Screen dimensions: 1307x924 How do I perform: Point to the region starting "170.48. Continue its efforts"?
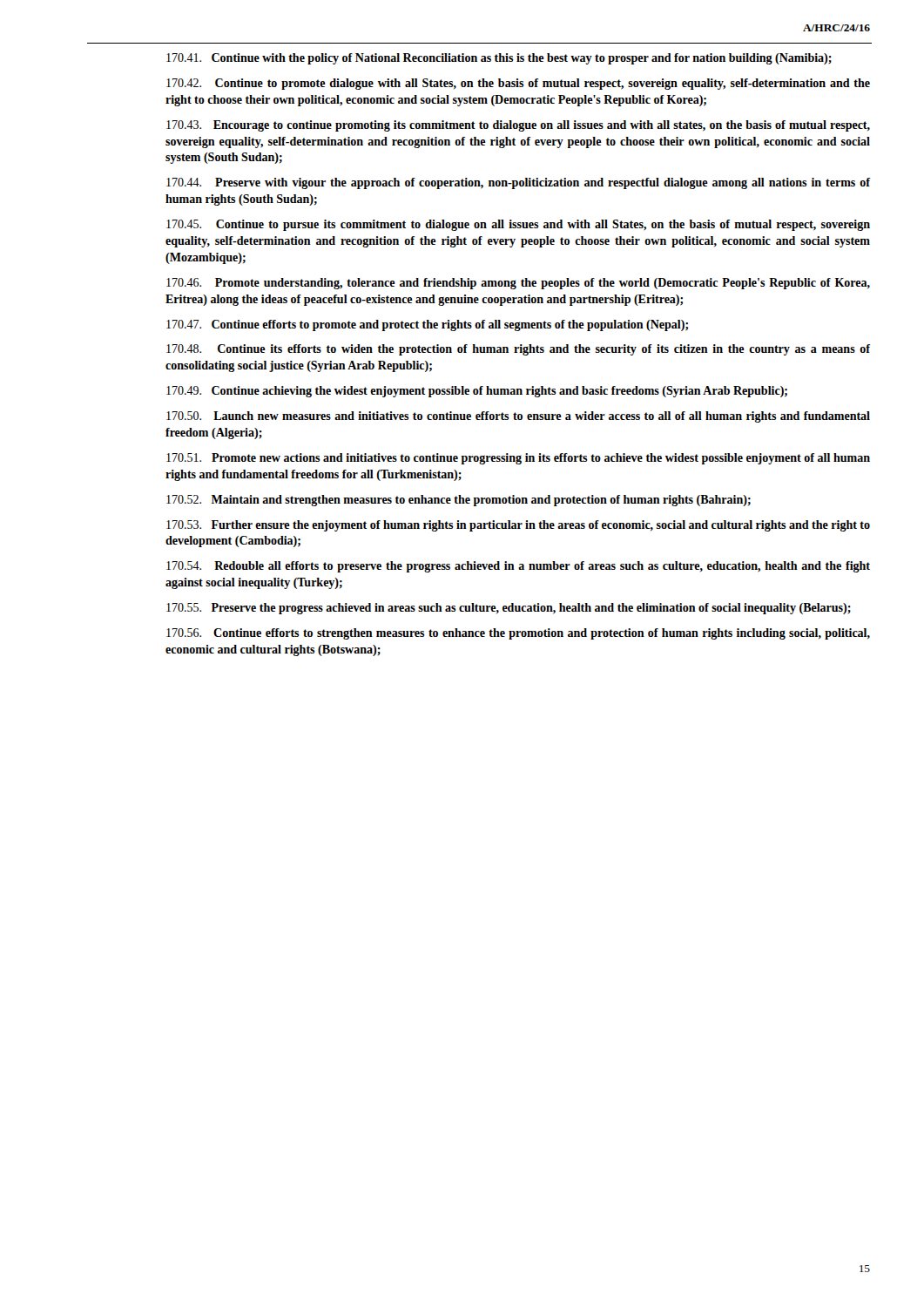click(x=518, y=358)
